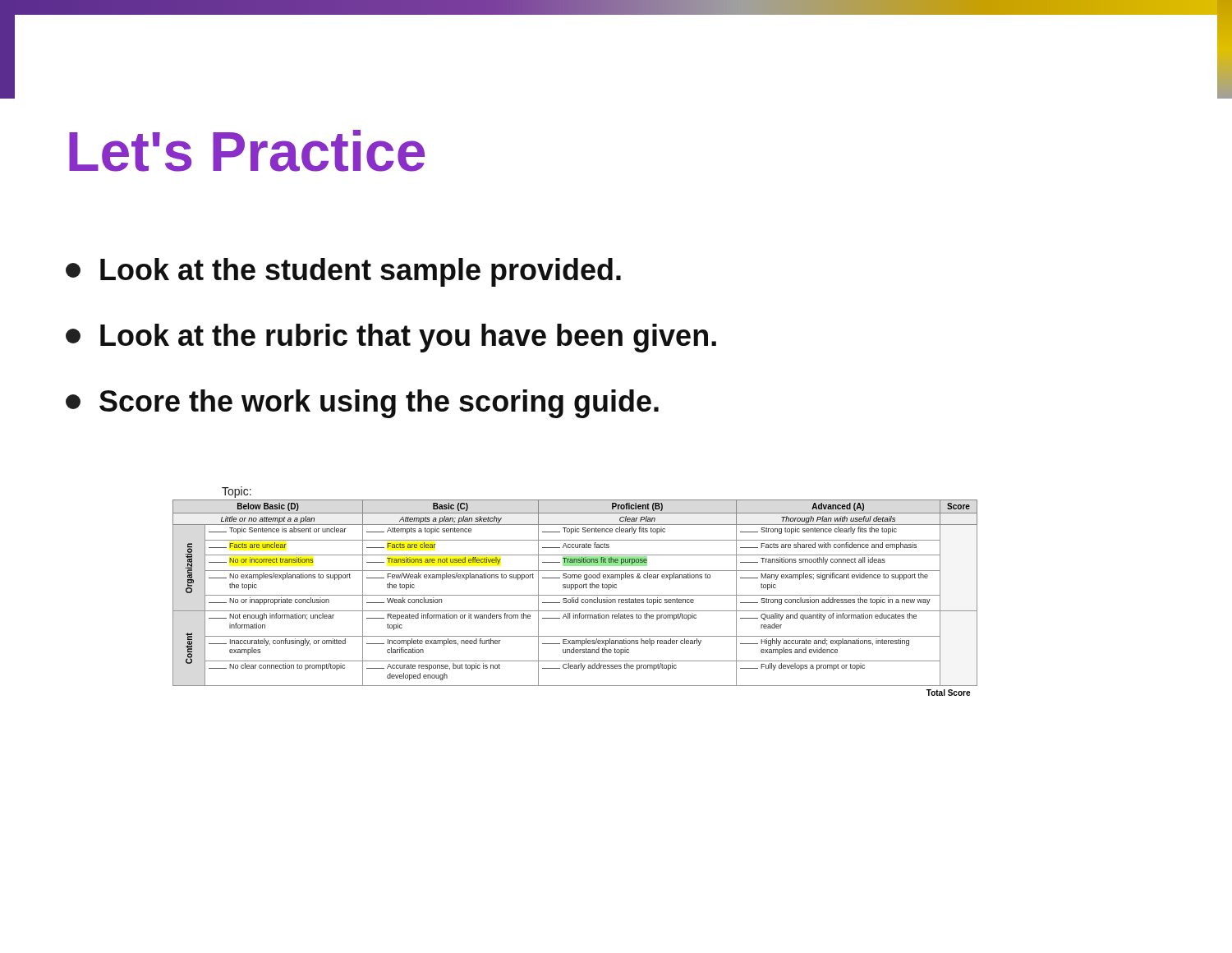Click the passage that begins "Look at the student"
Image resolution: width=1232 pixels, height=953 pixels.
click(344, 270)
